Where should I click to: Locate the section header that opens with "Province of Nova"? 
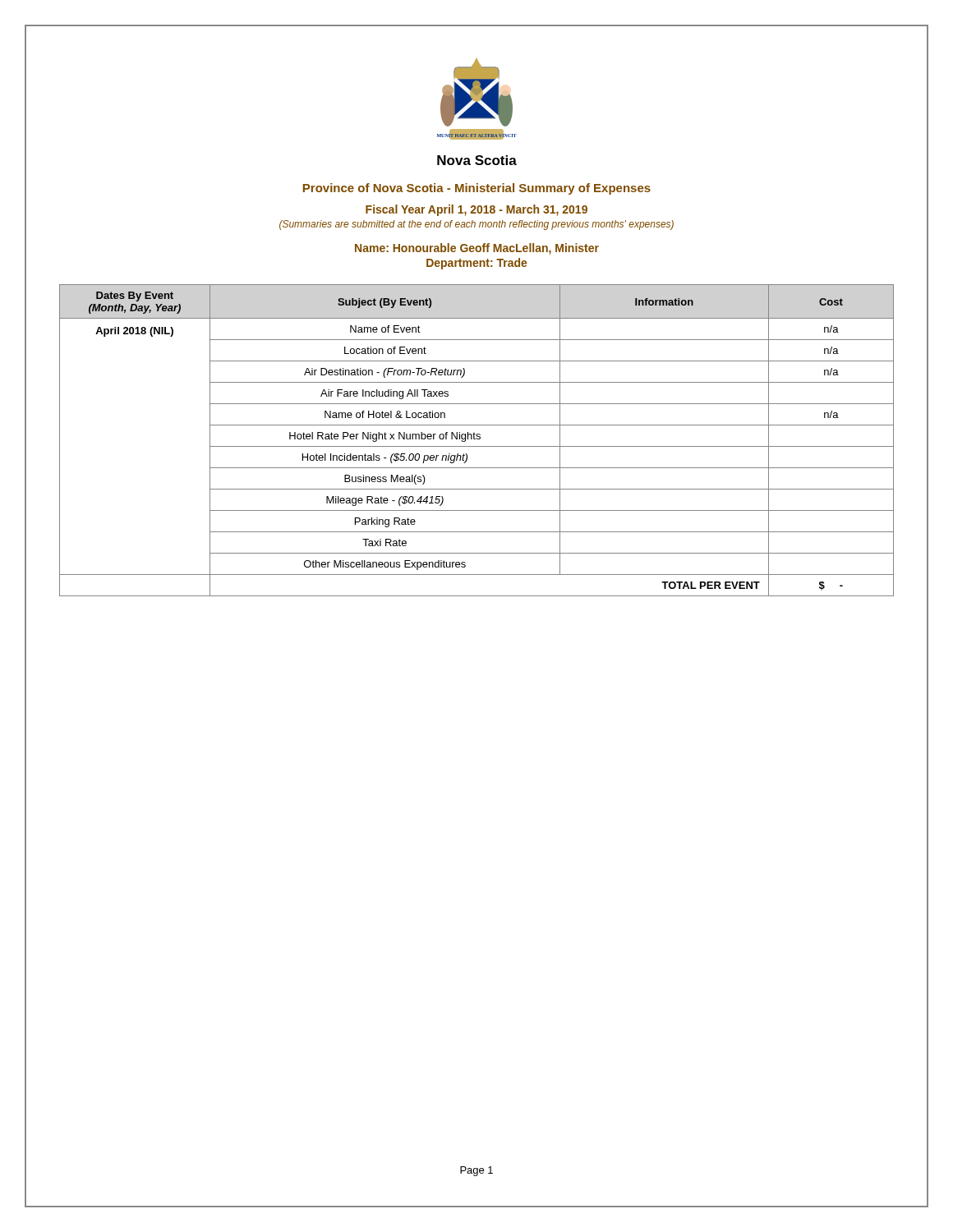tap(476, 188)
